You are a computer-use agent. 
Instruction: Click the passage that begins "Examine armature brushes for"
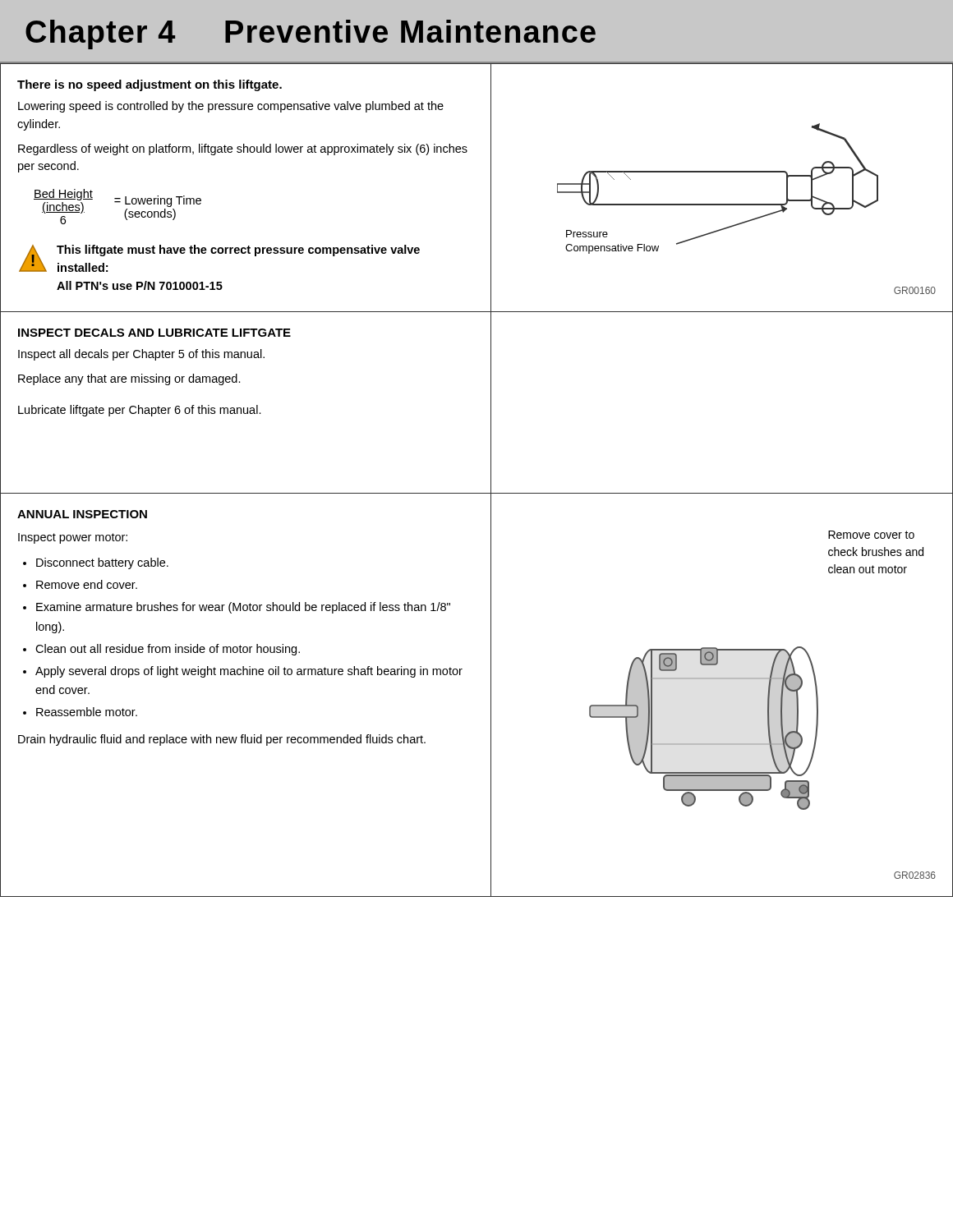(243, 617)
